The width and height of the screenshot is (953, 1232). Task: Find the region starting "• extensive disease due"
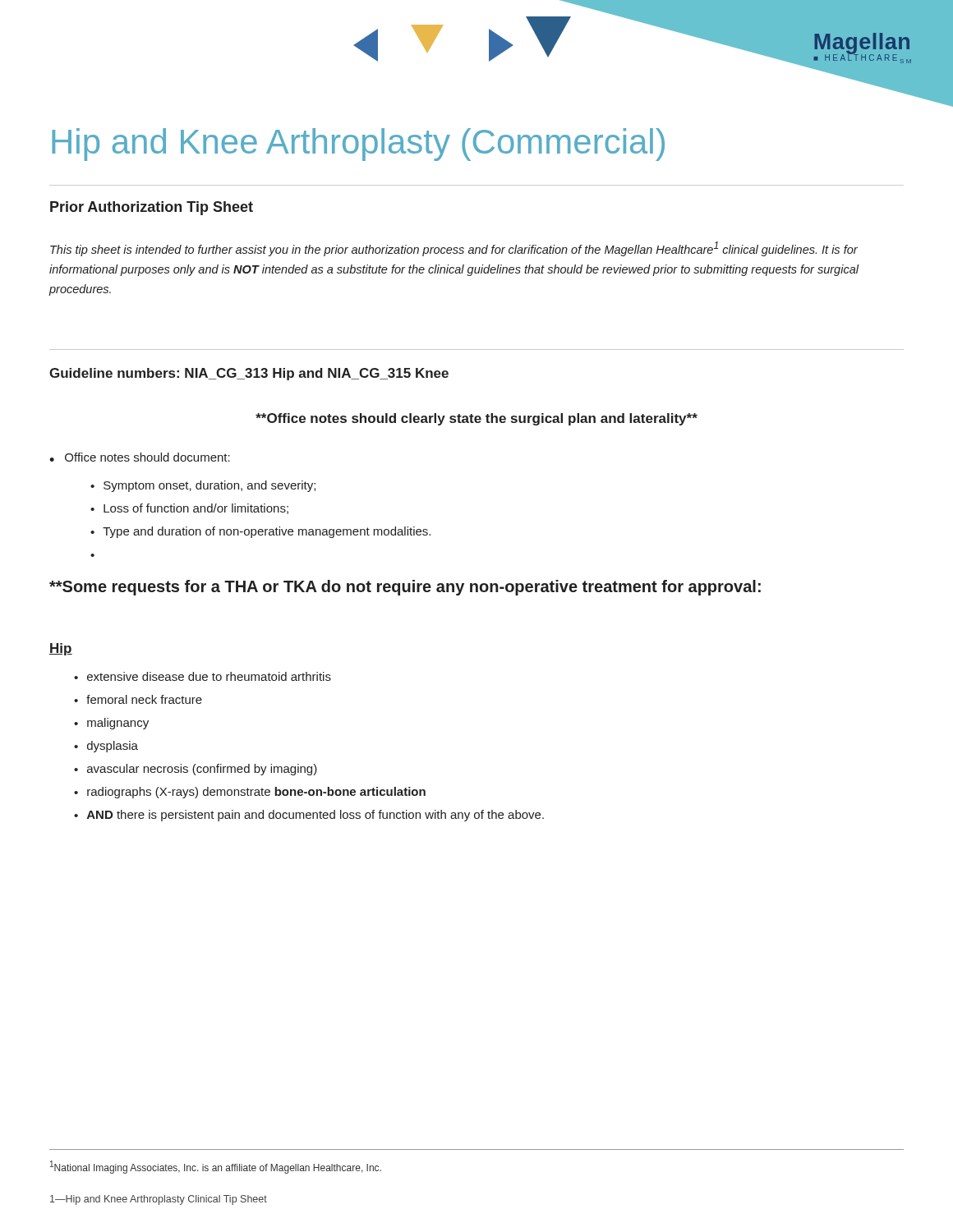203,676
